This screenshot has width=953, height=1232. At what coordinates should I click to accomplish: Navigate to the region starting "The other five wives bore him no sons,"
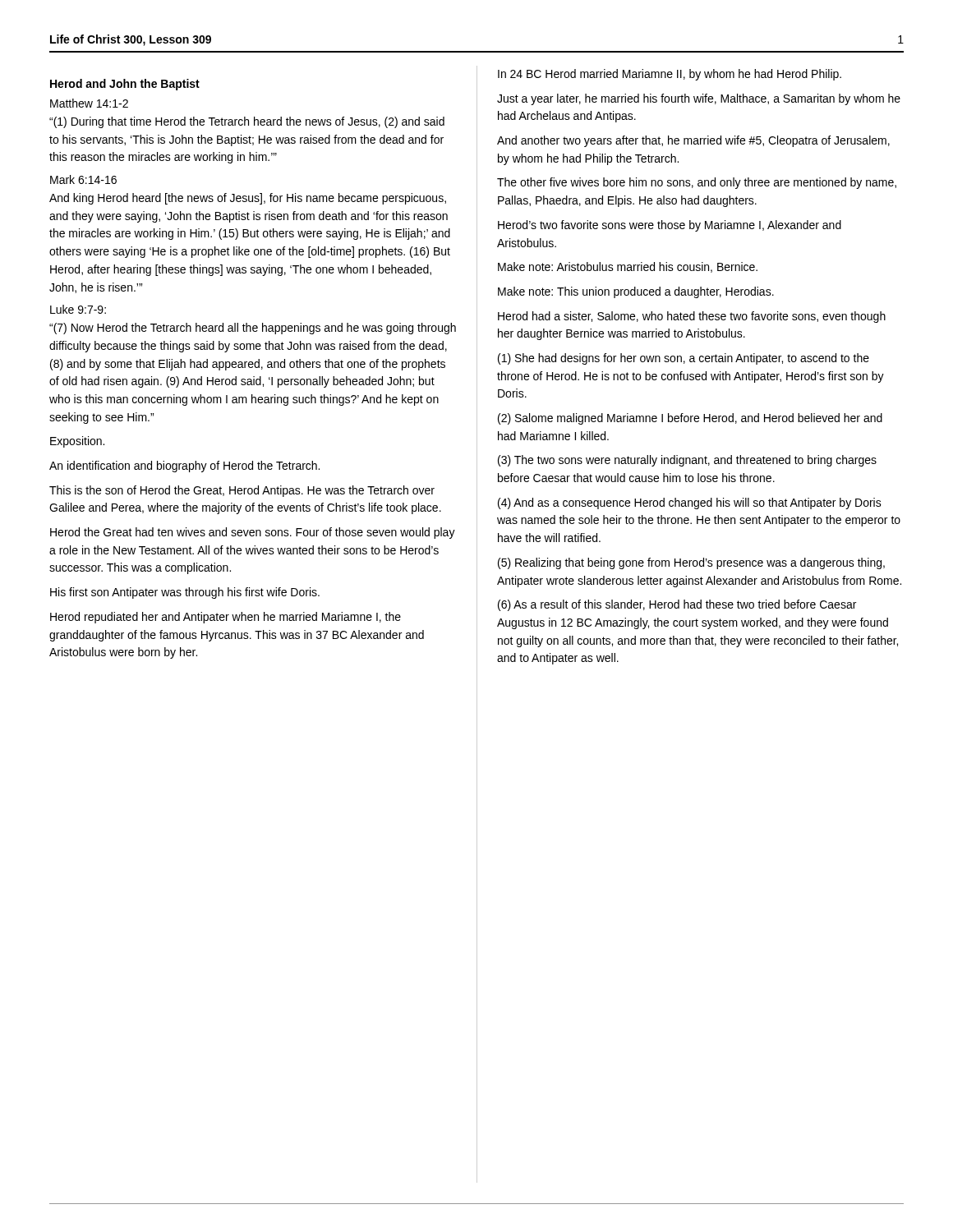[x=697, y=192]
